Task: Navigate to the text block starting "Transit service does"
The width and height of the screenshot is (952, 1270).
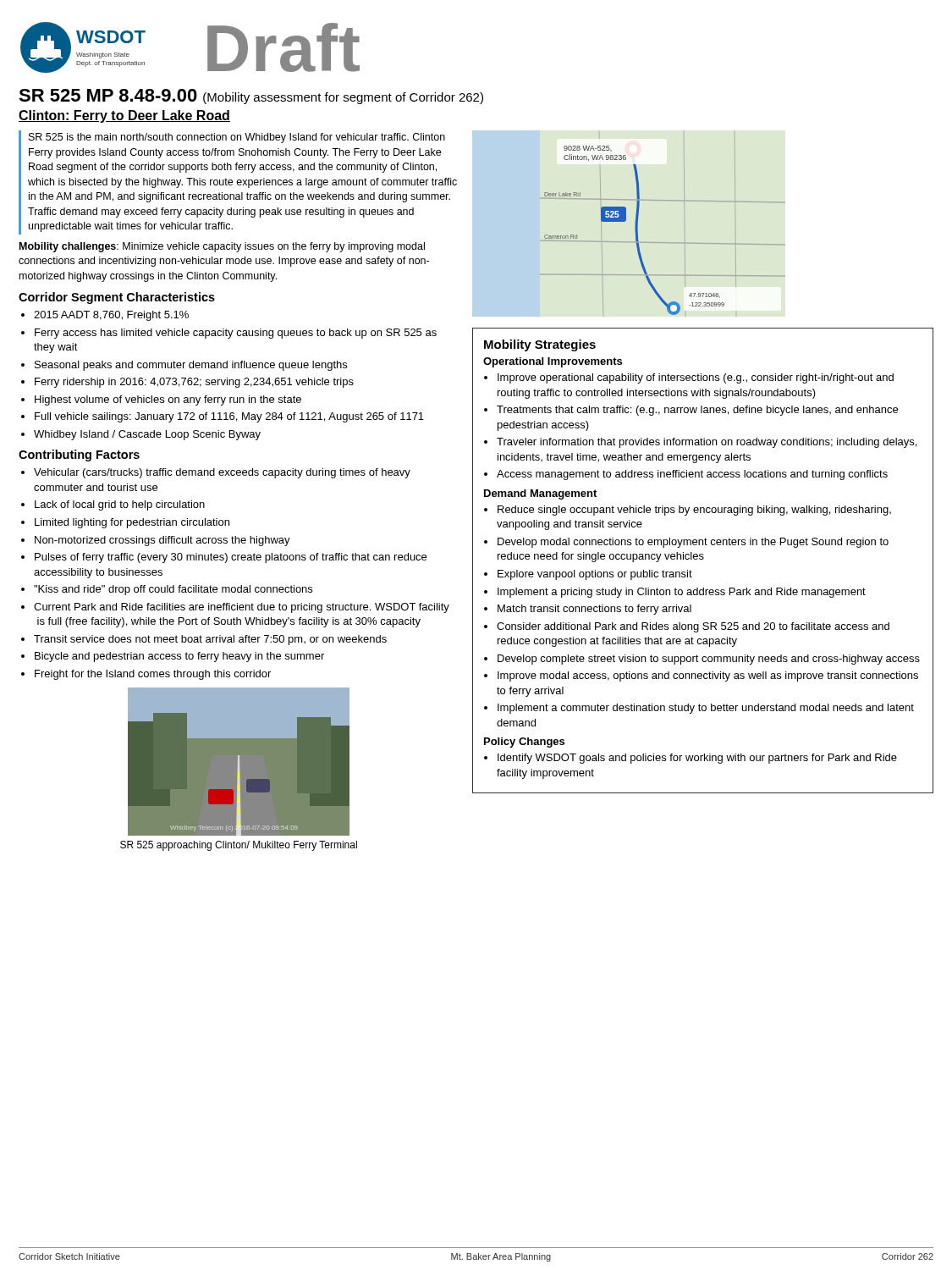Action: 210,639
